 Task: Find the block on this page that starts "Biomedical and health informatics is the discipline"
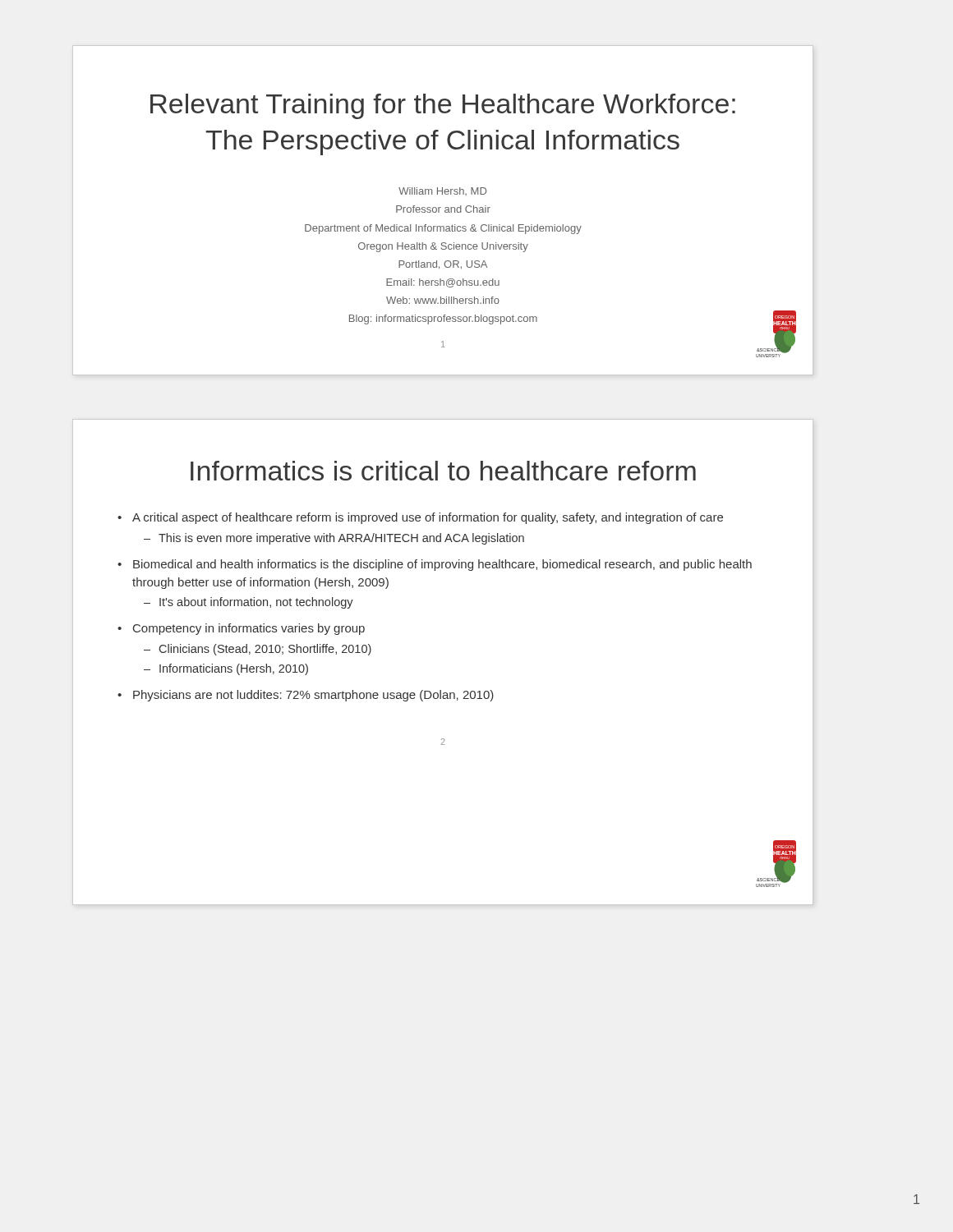(x=442, y=565)
